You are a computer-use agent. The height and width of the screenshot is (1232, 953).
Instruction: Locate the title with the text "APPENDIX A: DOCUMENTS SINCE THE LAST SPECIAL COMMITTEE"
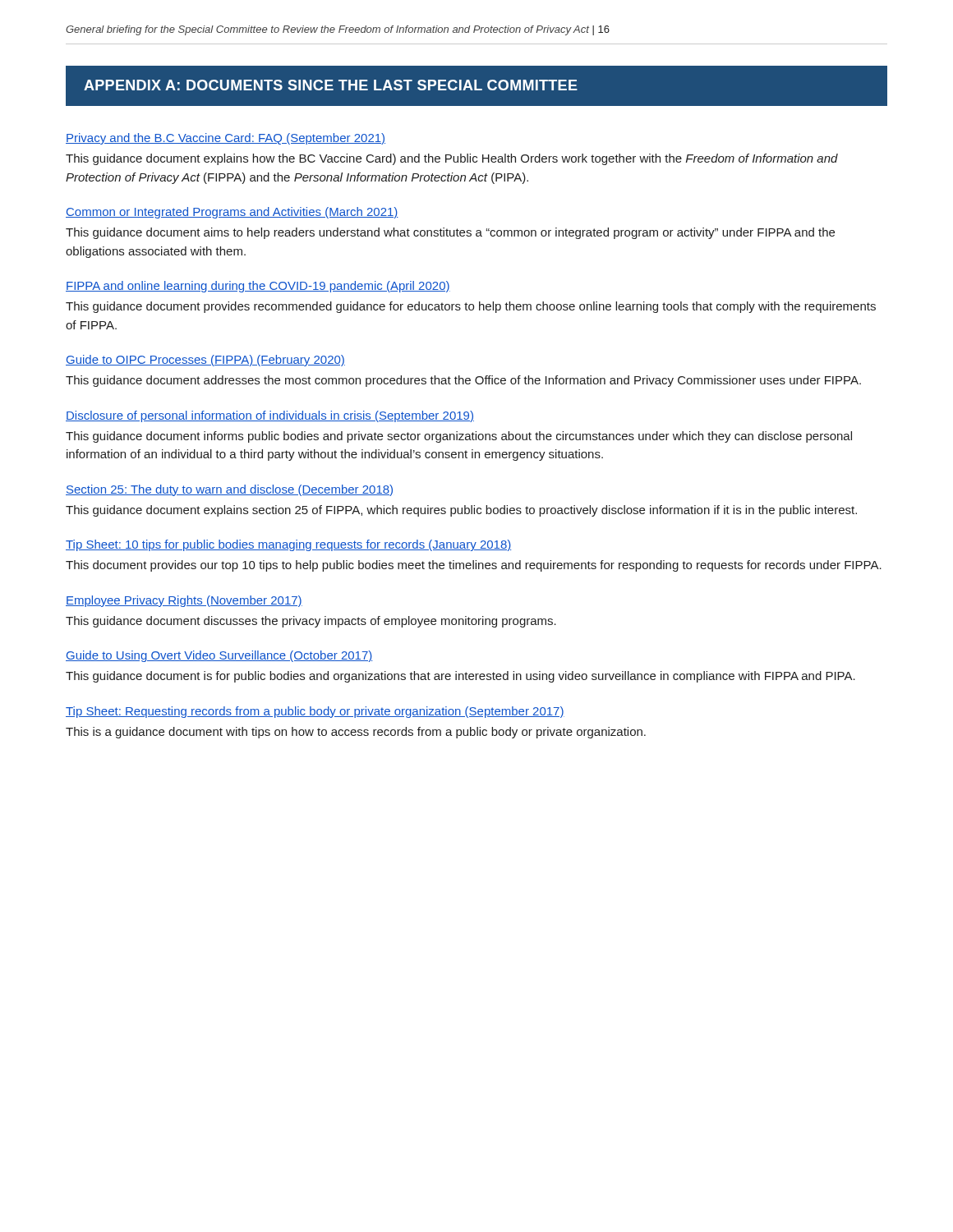[x=331, y=85]
